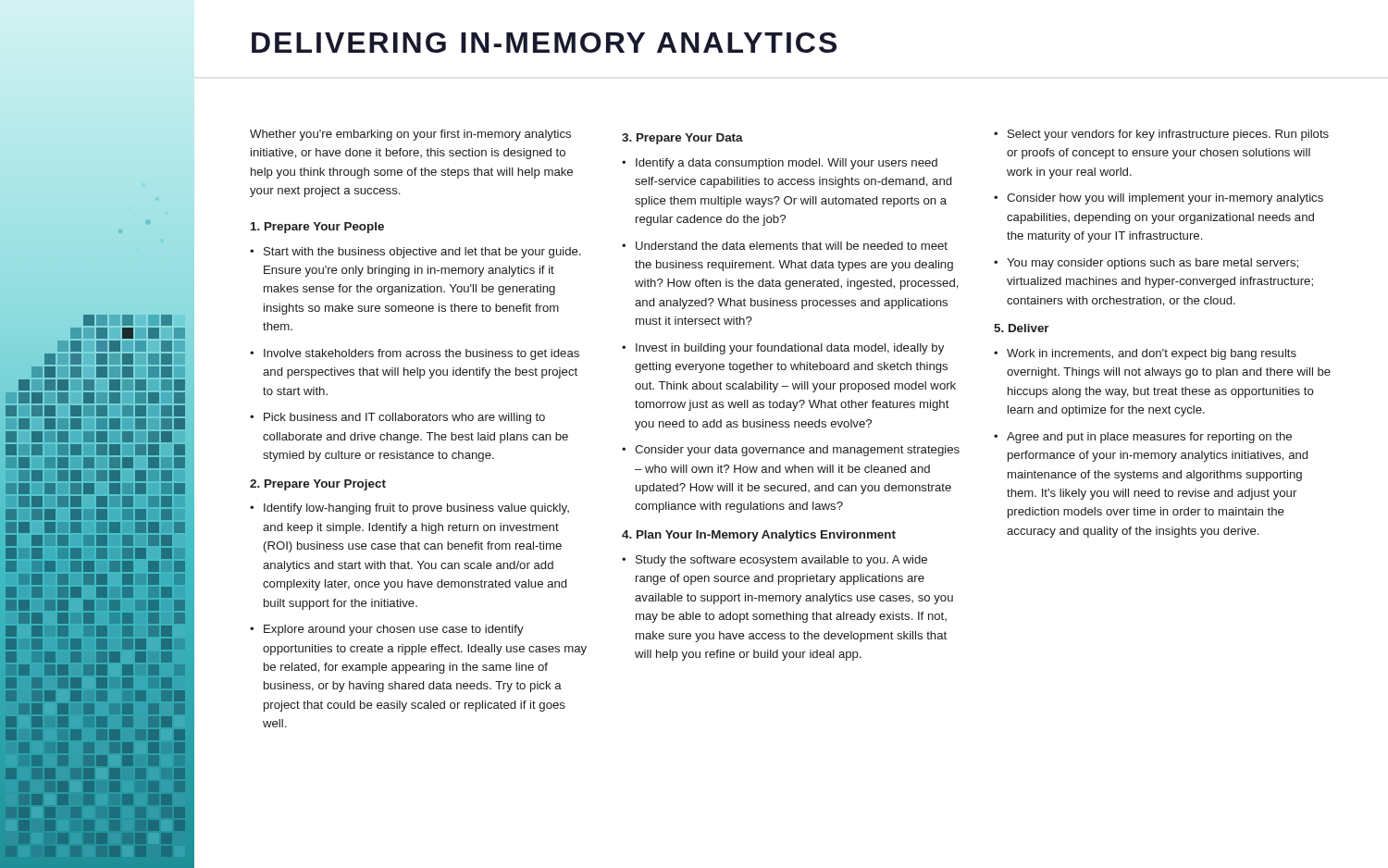
Task: Point to the passage starting "Understand the data elements that will be"
Action: coord(797,283)
